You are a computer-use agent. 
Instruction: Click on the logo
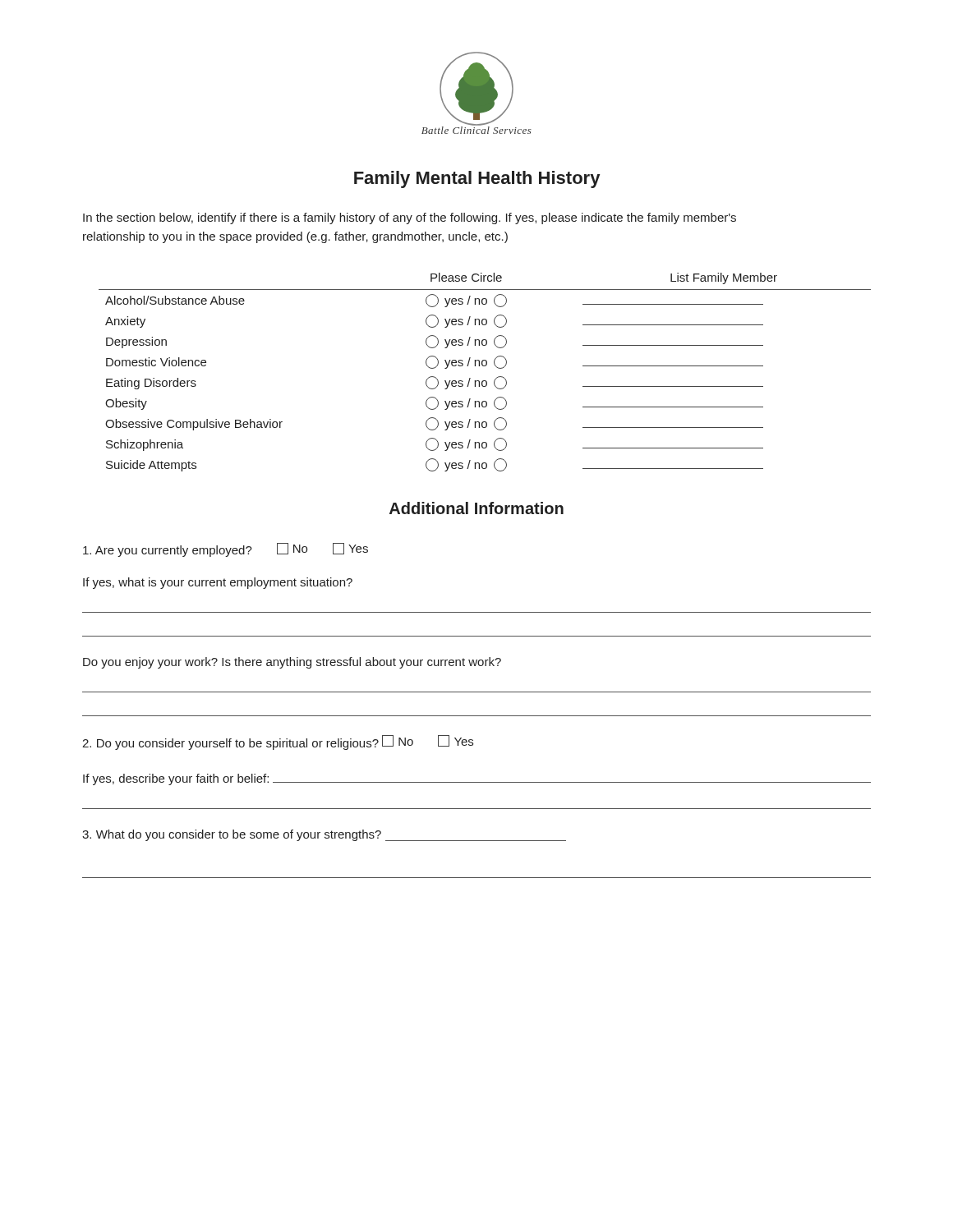[x=476, y=96]
